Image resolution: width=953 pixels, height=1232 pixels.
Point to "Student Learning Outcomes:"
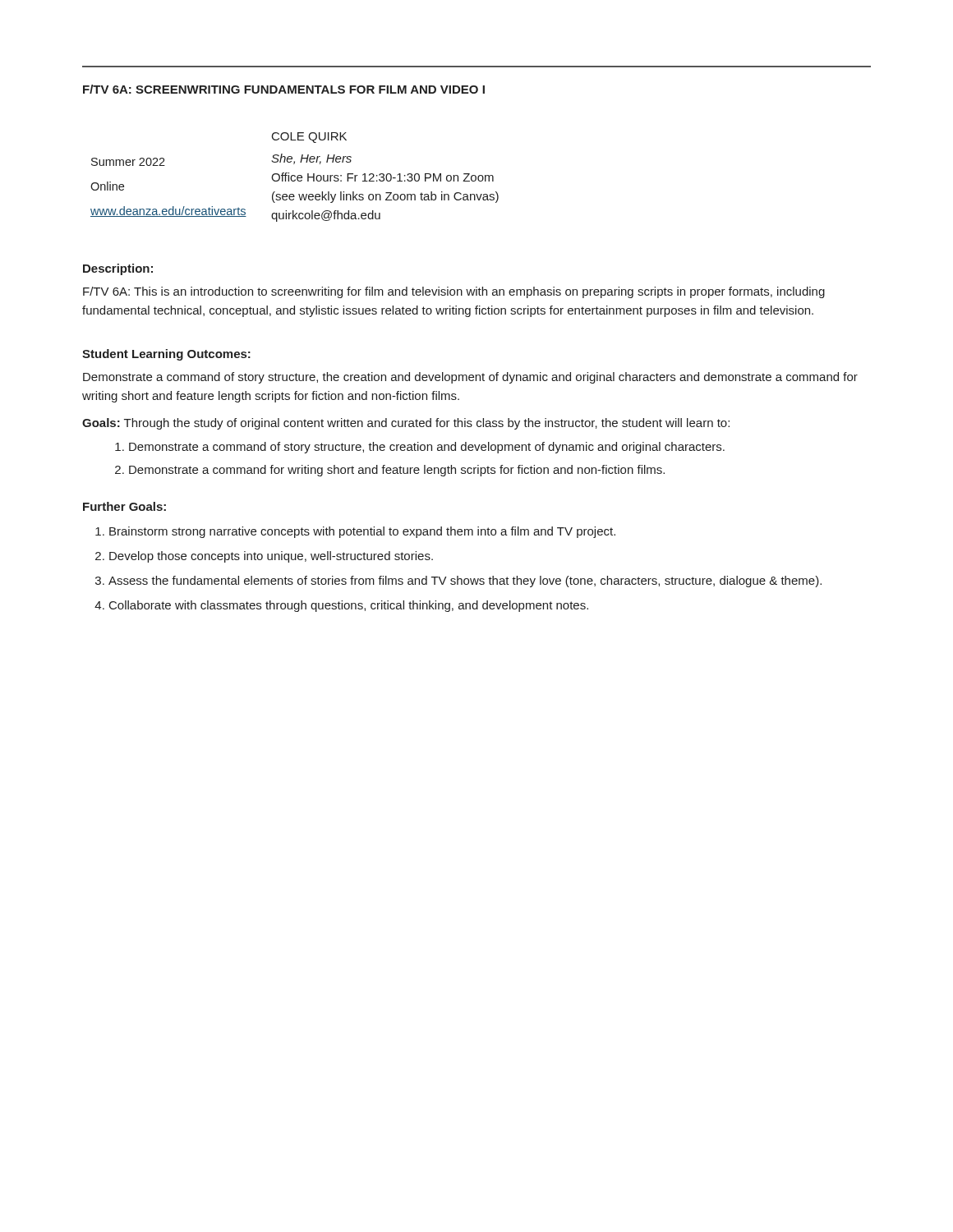coord(167,353)
